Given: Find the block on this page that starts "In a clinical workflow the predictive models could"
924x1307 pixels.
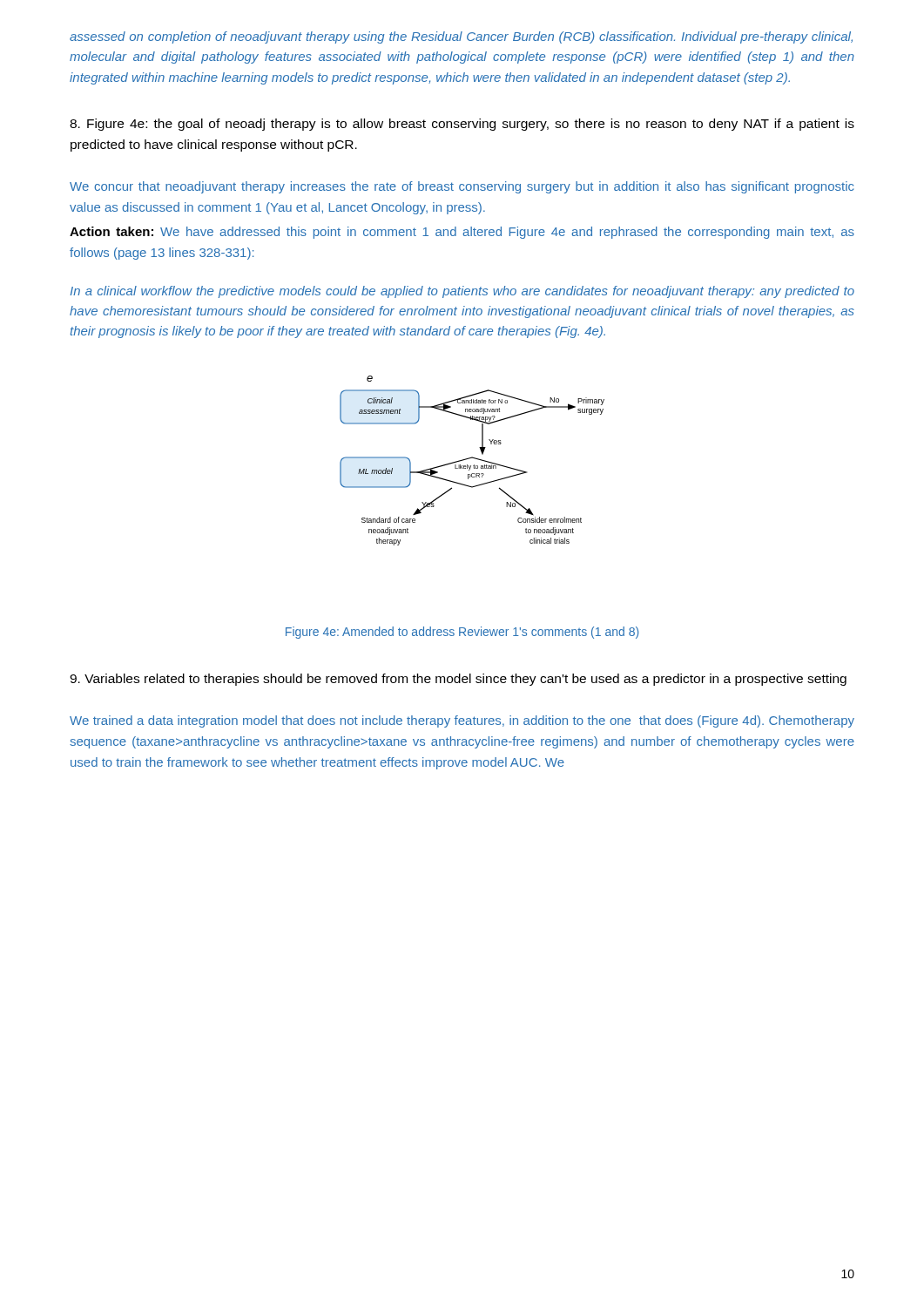Looking at the screenshot, I should pos(462,311).
